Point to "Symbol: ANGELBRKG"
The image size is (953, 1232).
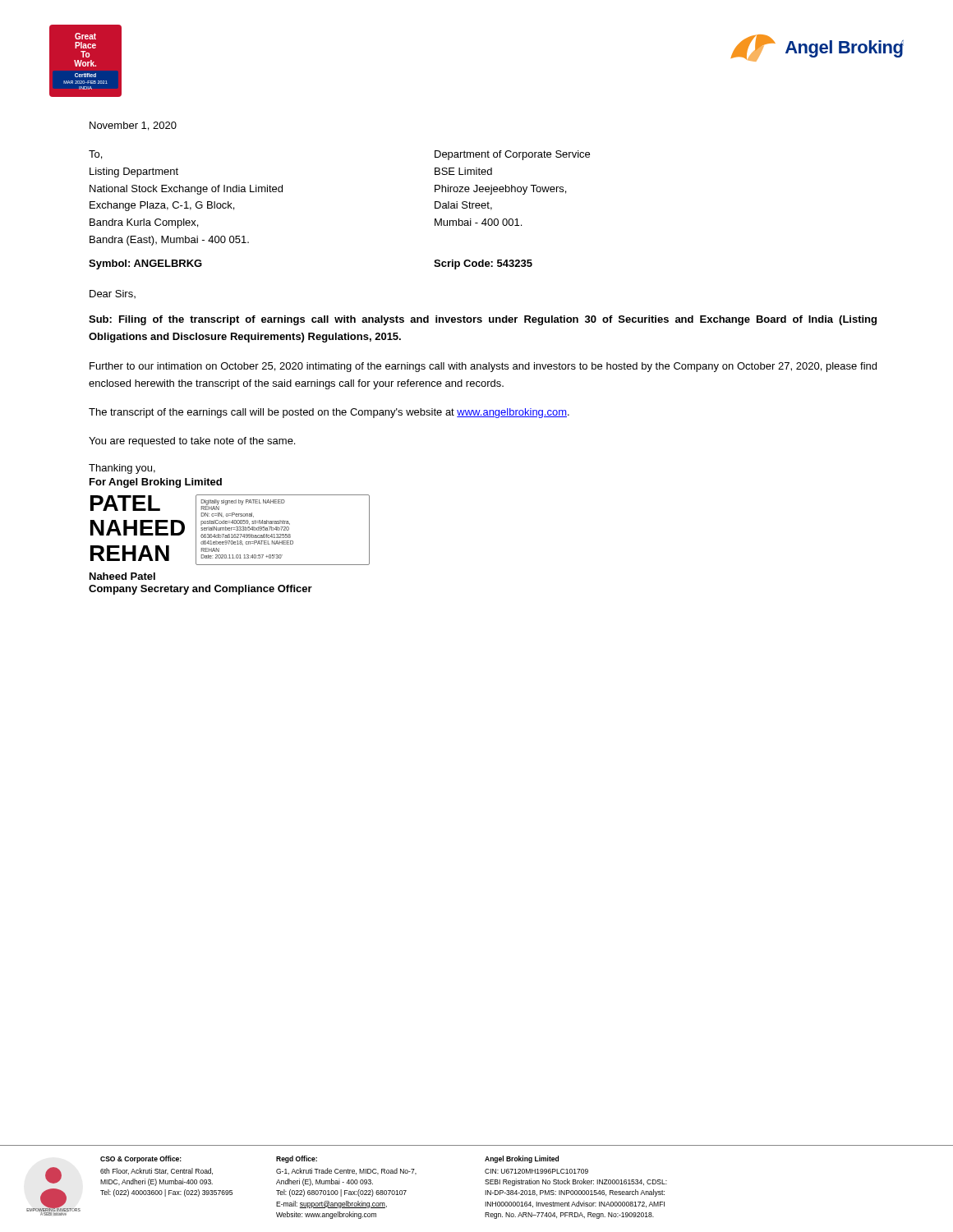point(145,263)
